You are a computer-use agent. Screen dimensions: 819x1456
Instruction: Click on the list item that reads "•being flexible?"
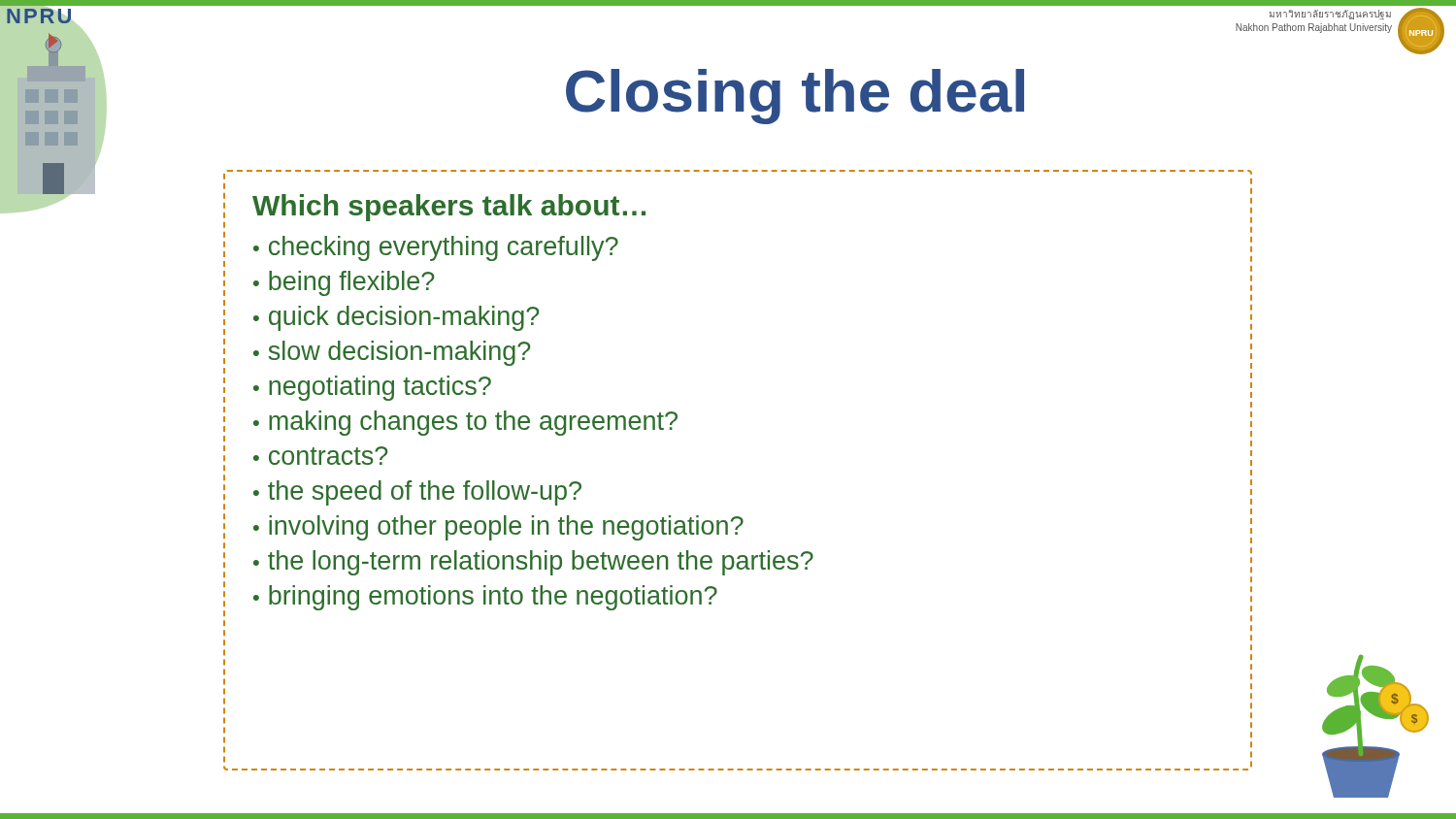coord(344,282)
